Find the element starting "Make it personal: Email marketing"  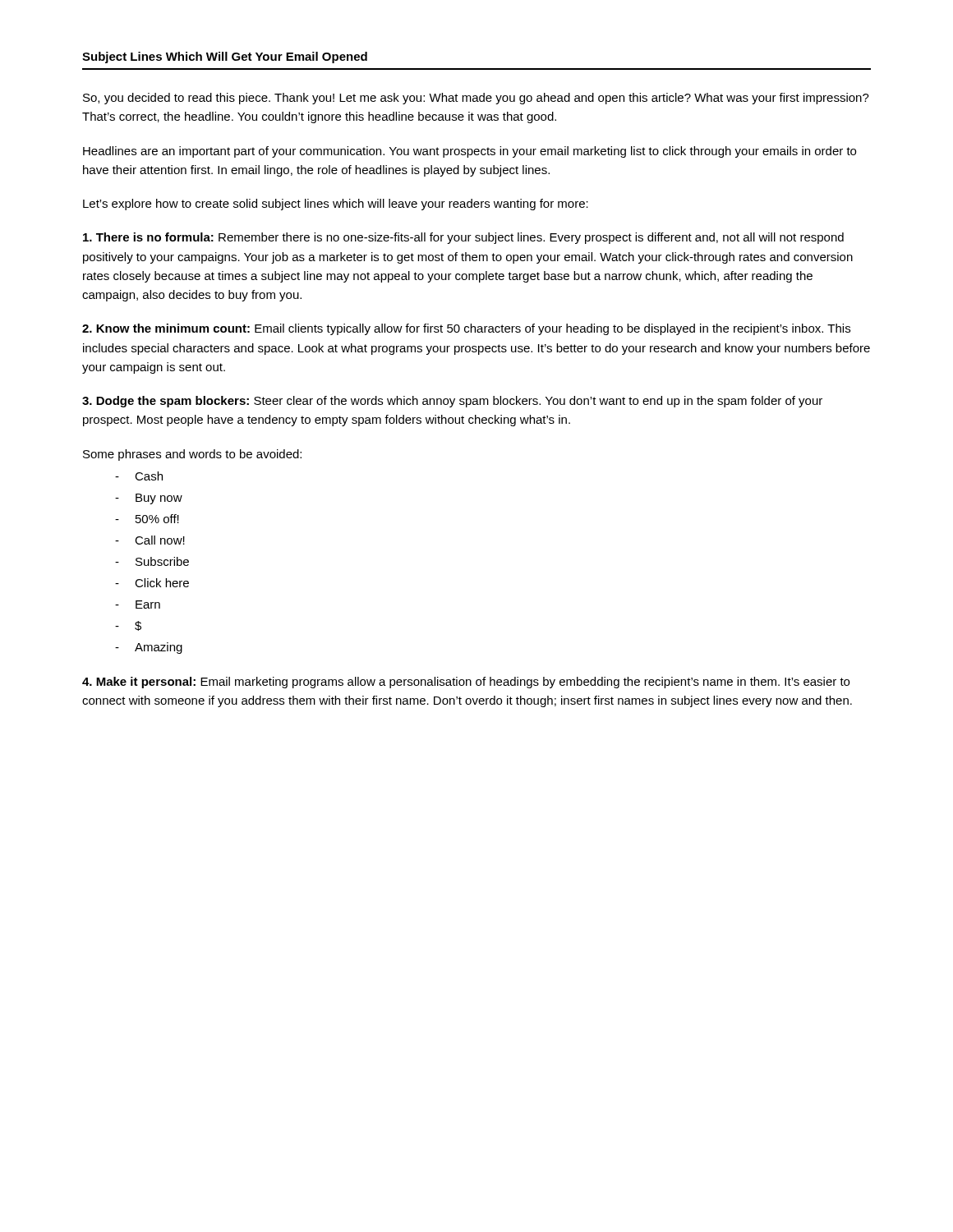pyautogui.click(x=467, y=691)
